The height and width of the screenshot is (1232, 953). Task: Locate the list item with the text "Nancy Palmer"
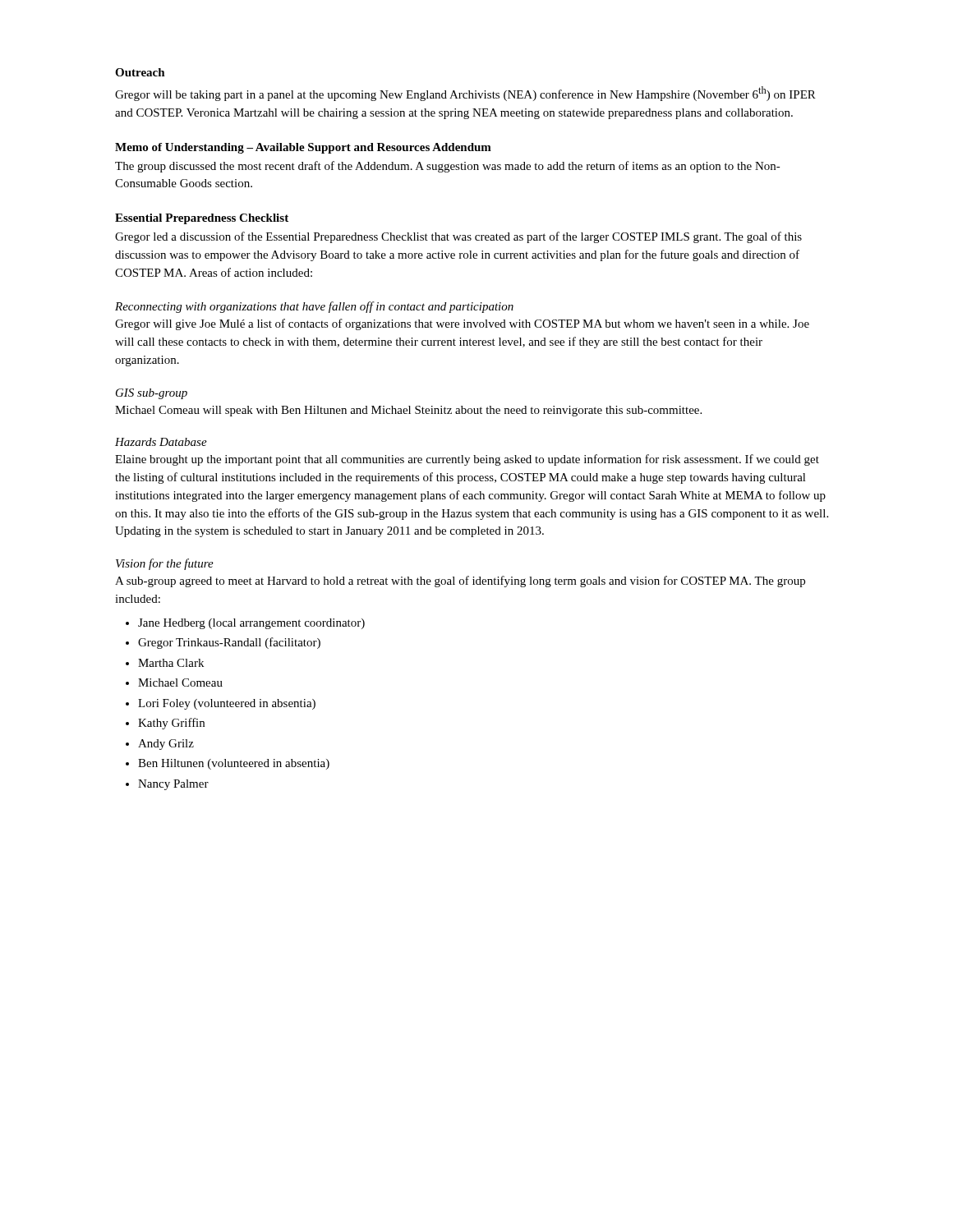coord(173,783)
